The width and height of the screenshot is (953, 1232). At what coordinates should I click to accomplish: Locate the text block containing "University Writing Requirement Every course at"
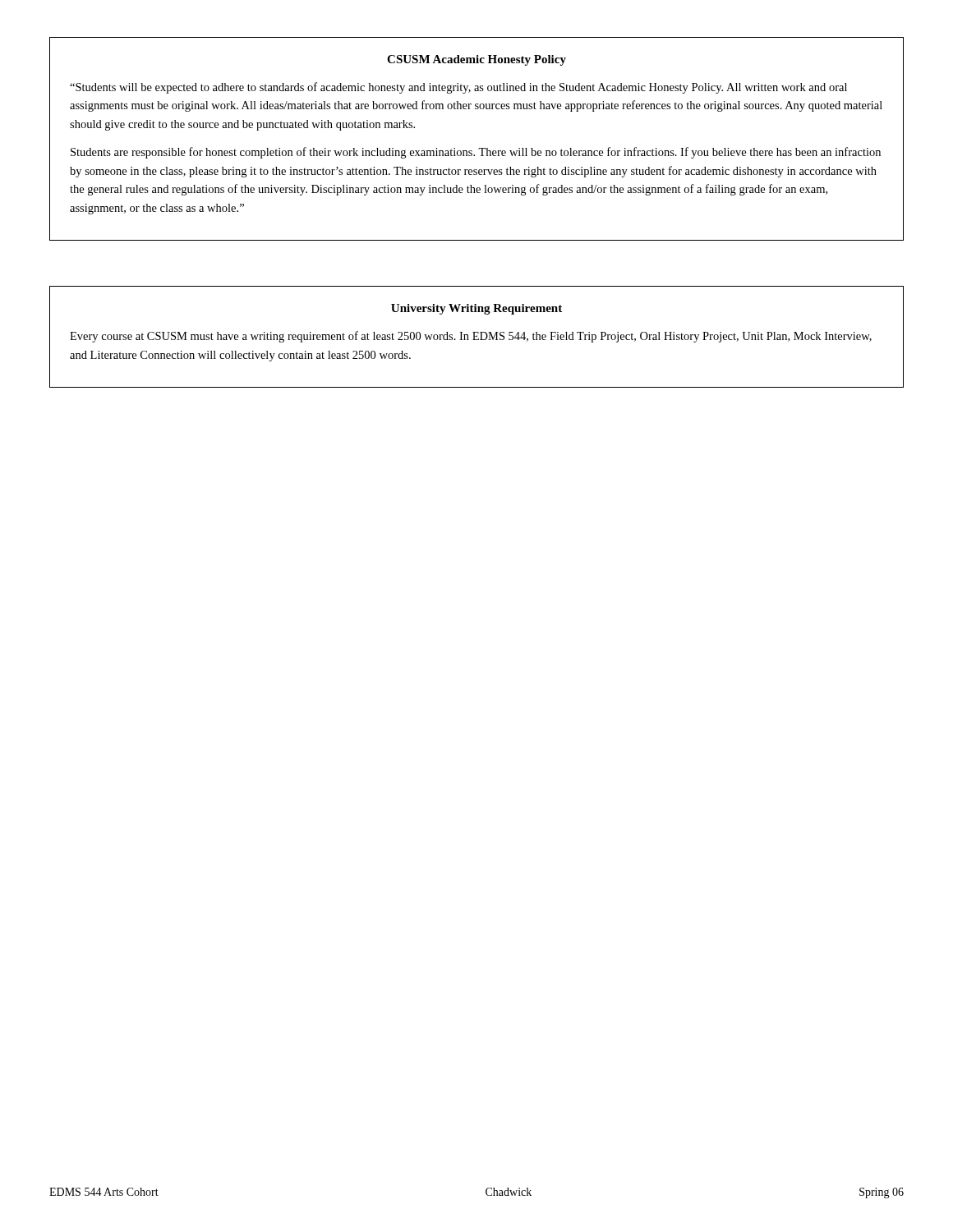coord(476,333)
